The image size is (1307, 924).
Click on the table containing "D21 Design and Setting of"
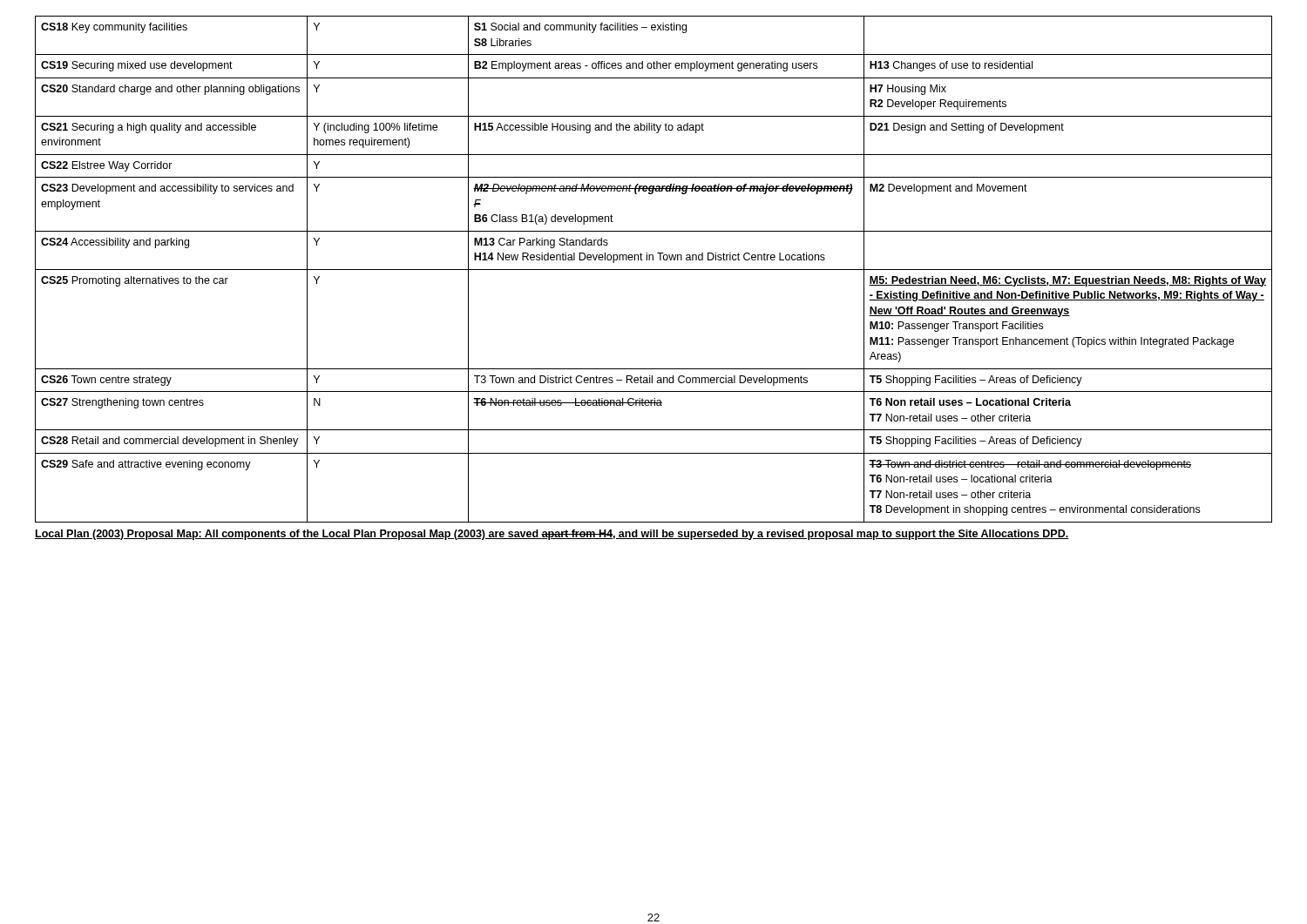tap(654, 269)
